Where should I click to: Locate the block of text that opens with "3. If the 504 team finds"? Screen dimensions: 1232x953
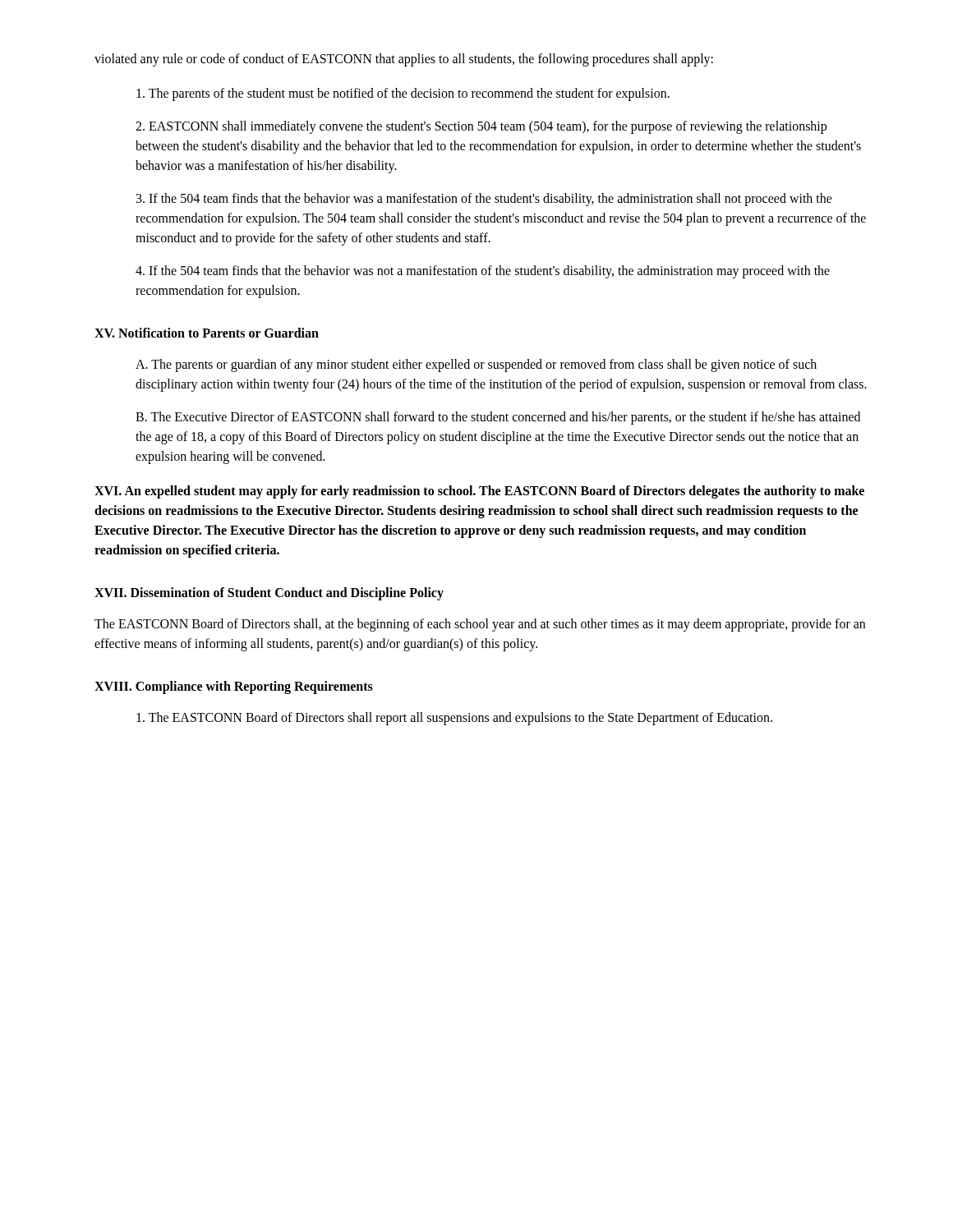point(503,218)
